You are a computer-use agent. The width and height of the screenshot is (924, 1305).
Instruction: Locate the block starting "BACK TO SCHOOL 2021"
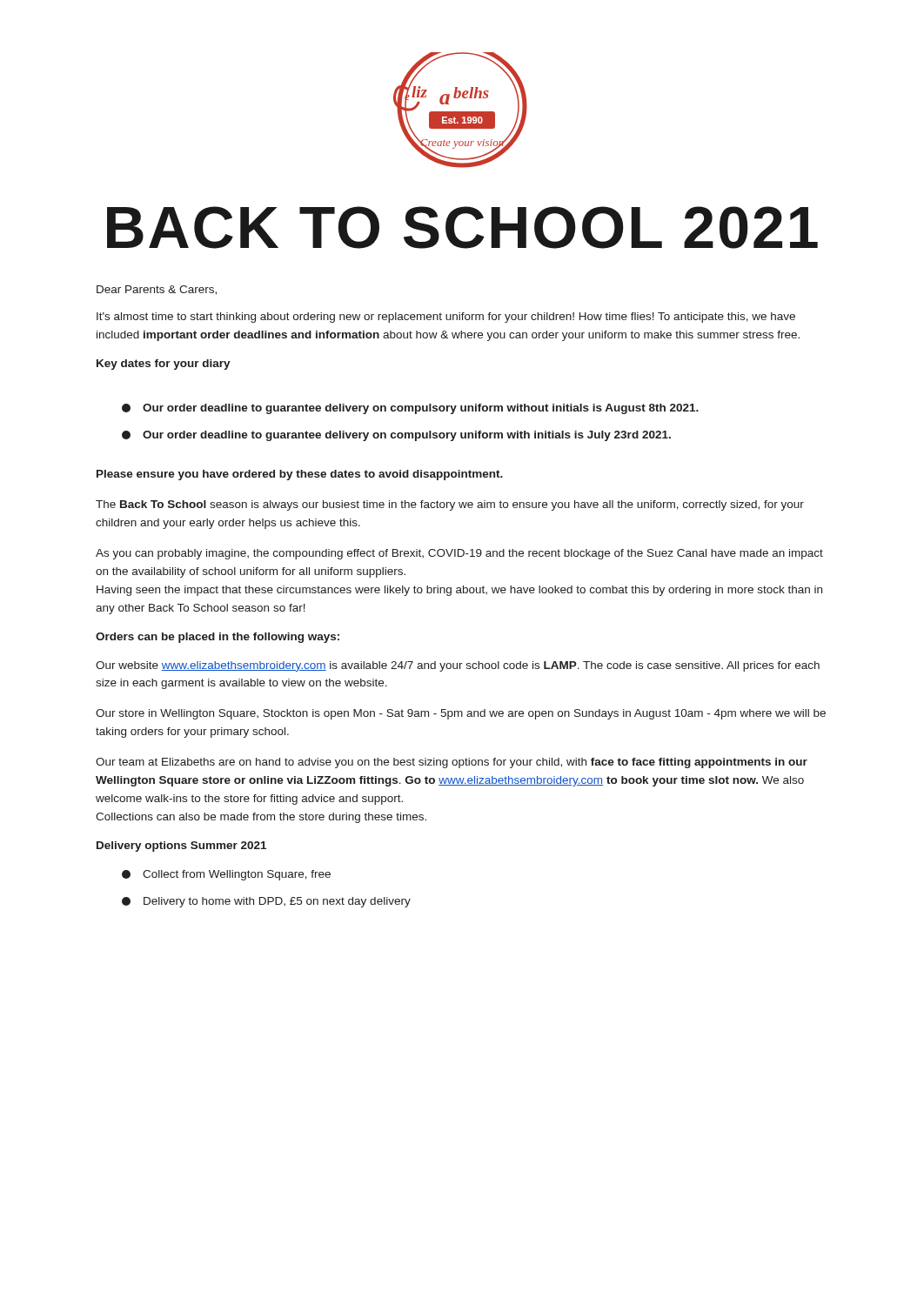tap(462, 228)
